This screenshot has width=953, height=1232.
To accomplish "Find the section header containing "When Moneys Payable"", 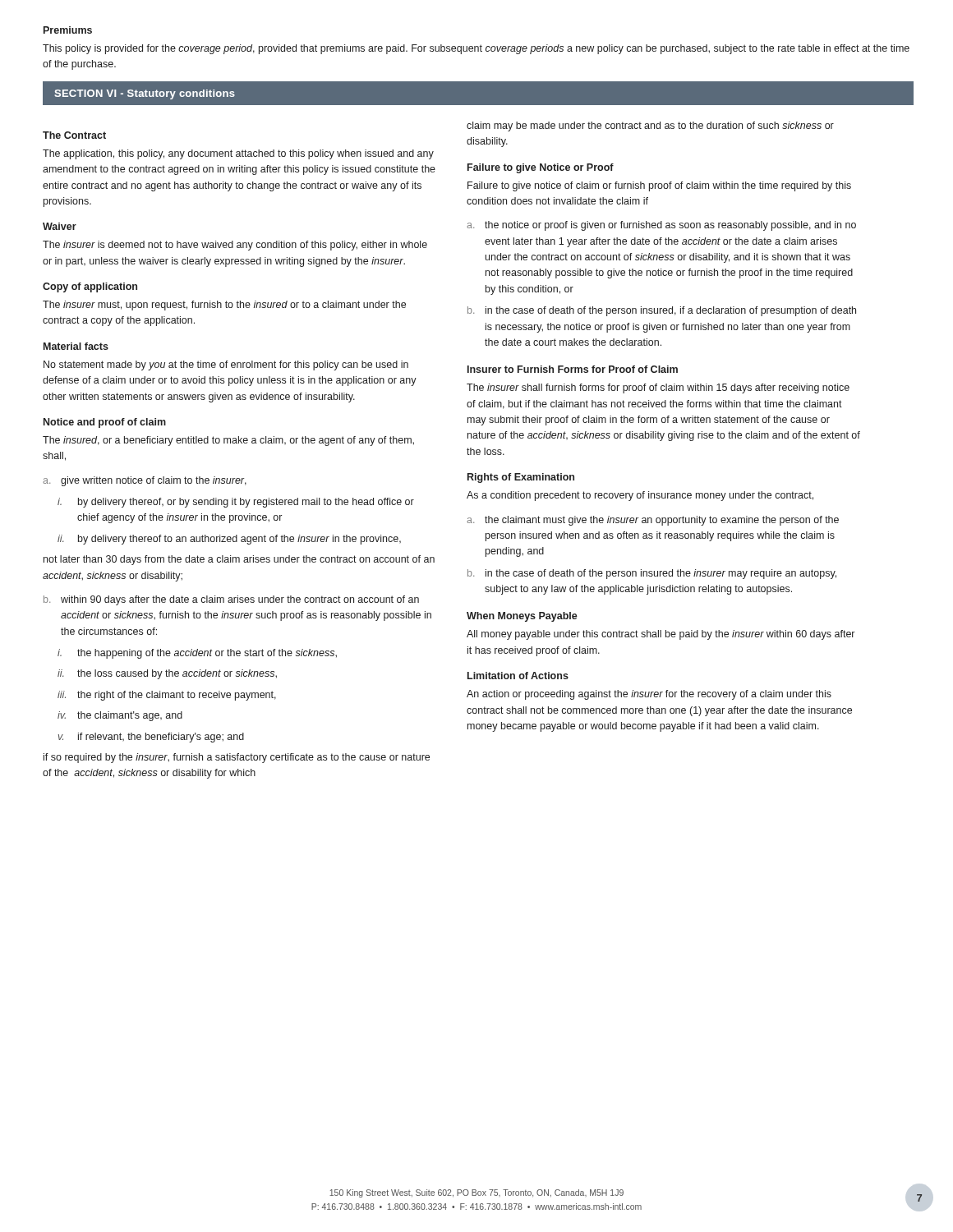I will click(522, 616).
